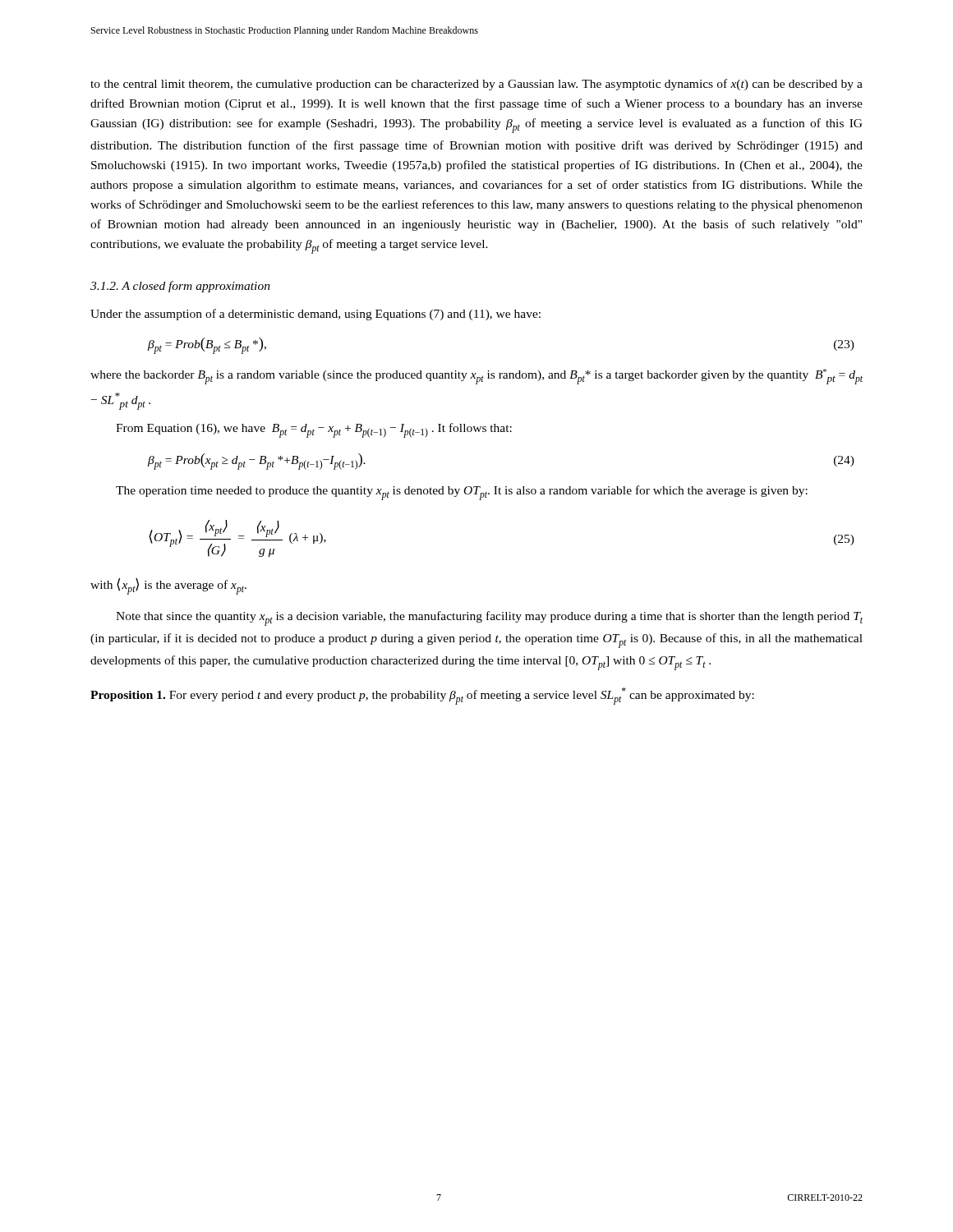Viewport: 953px width, 1232px height.
Task: Point to the element starting "βpt = Prob(xpt ≥ dpt"
Action: pos(265,461)
